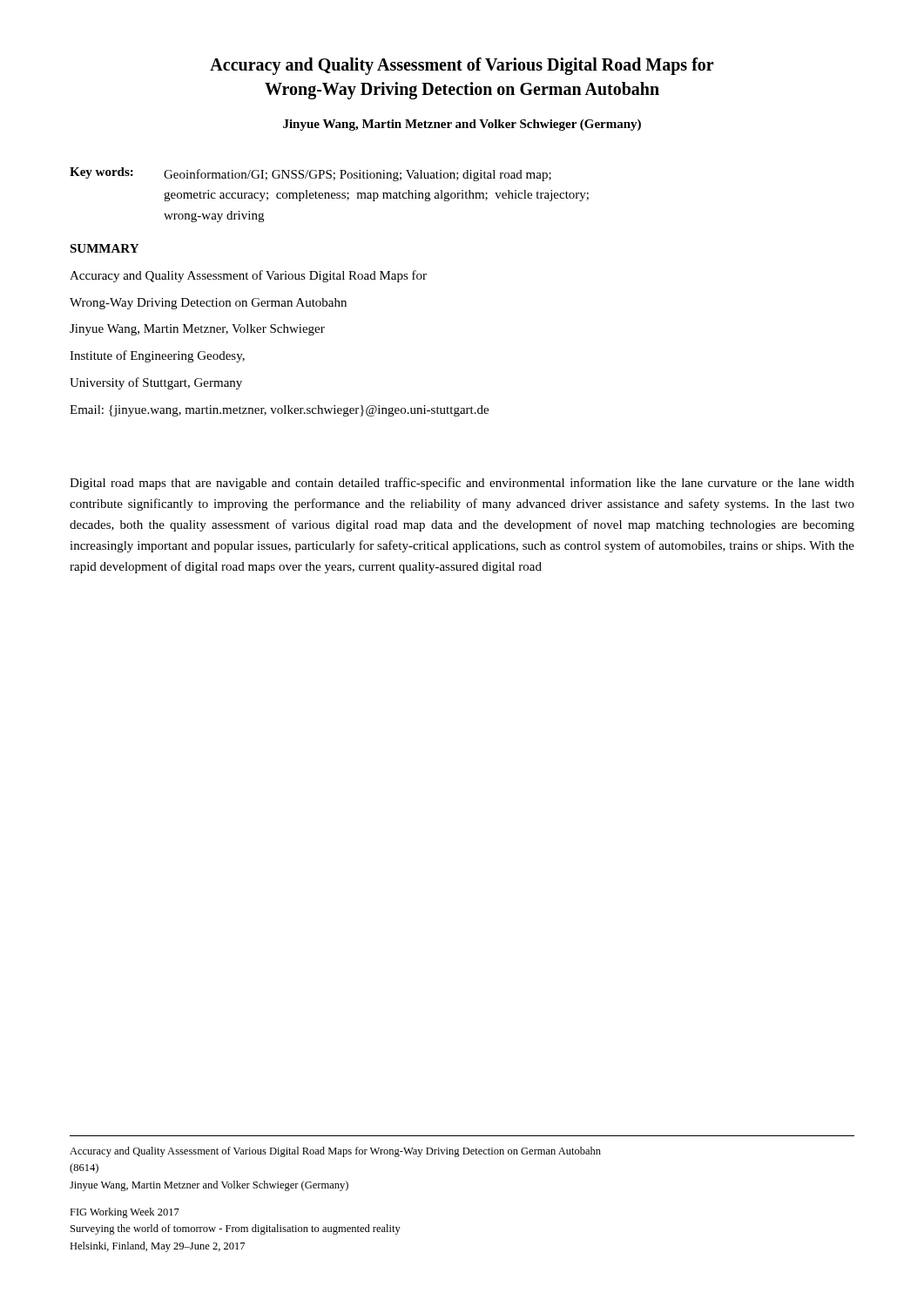
Task: Find the region starting "Jinyue Wang, Martin Metzner, Volker Schwieger"
Action: tap(197, 329)
